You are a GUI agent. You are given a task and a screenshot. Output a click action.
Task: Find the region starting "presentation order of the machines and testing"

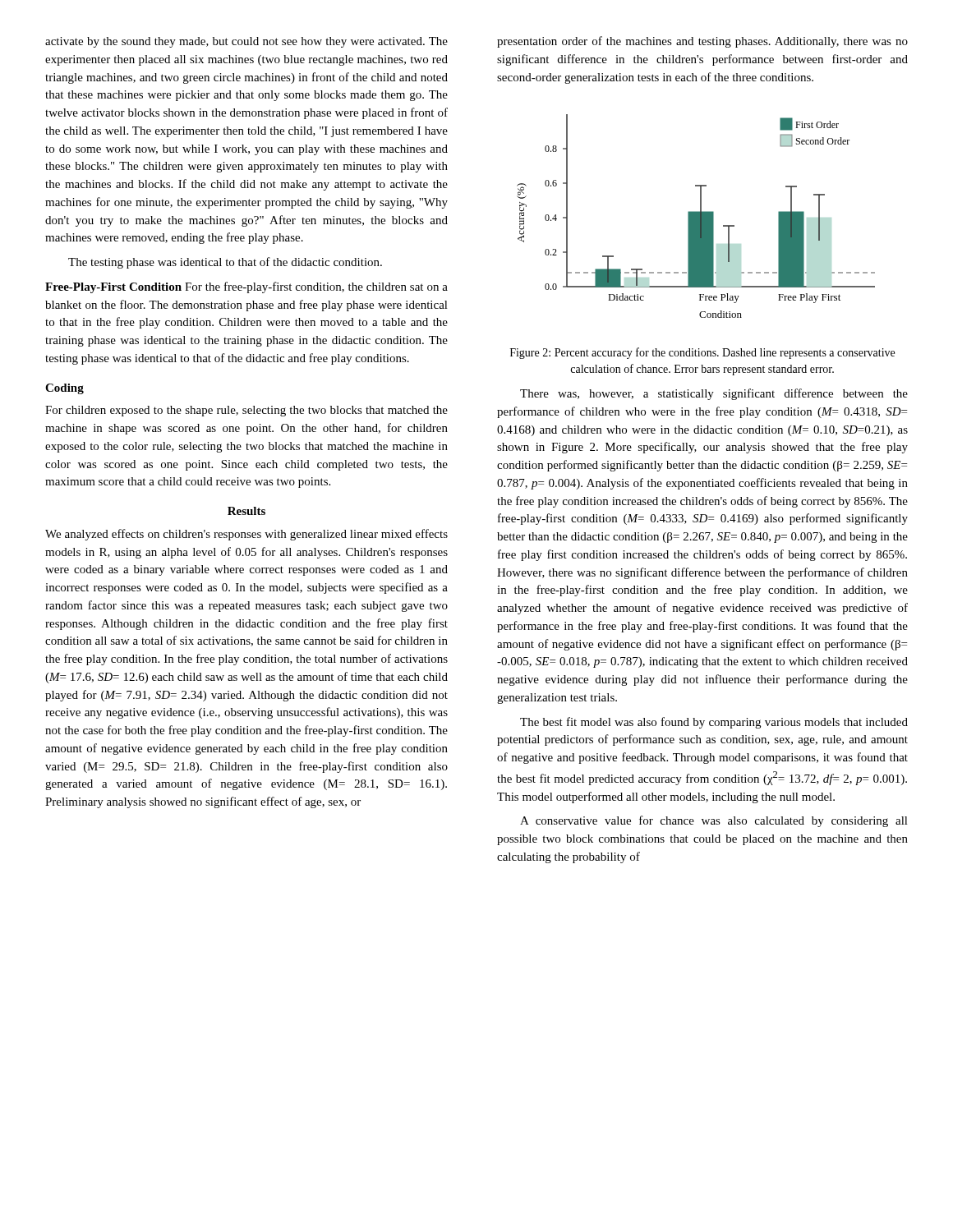click(x=702, y=60)
